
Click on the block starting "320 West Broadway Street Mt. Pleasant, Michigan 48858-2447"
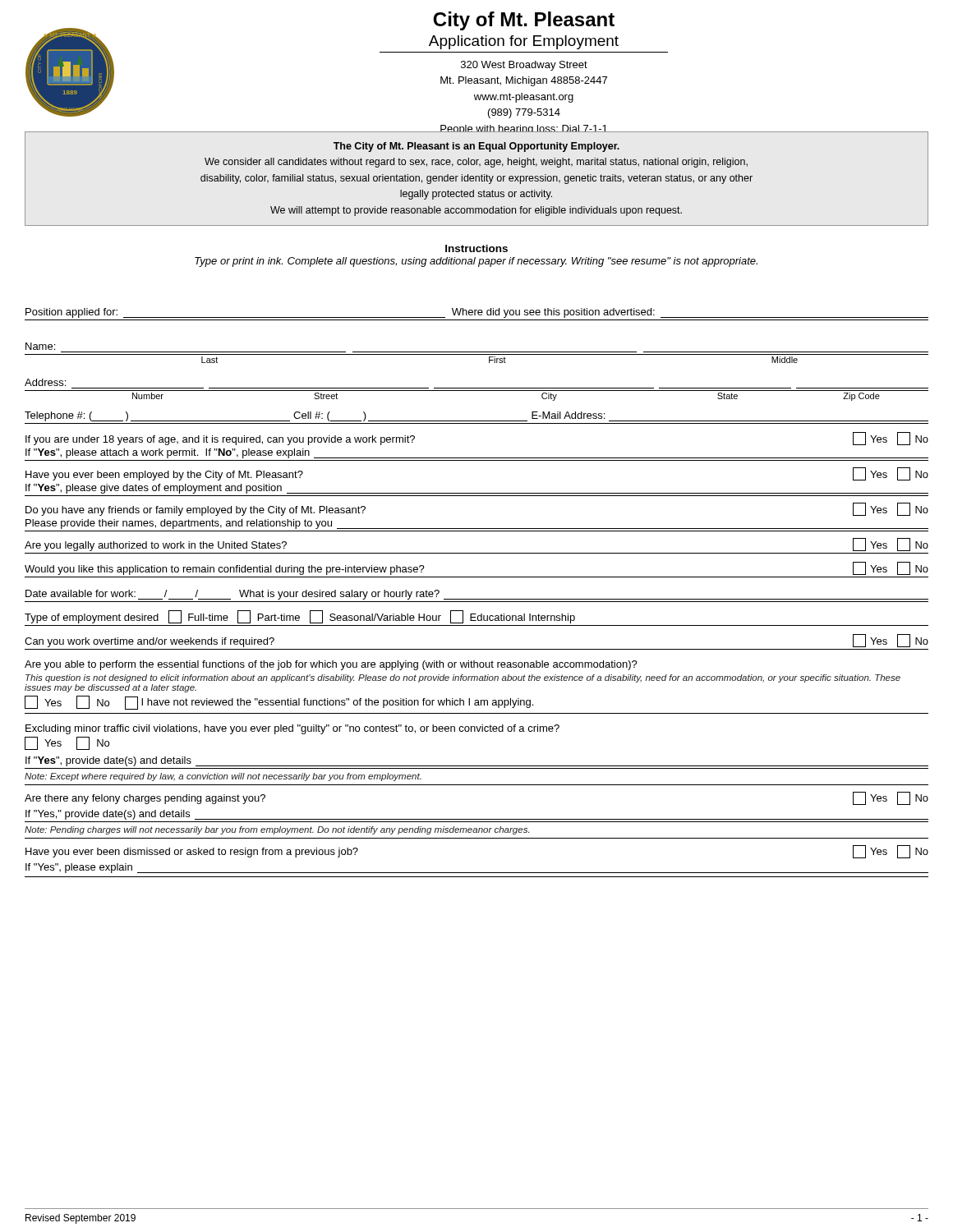pos(524,96)
